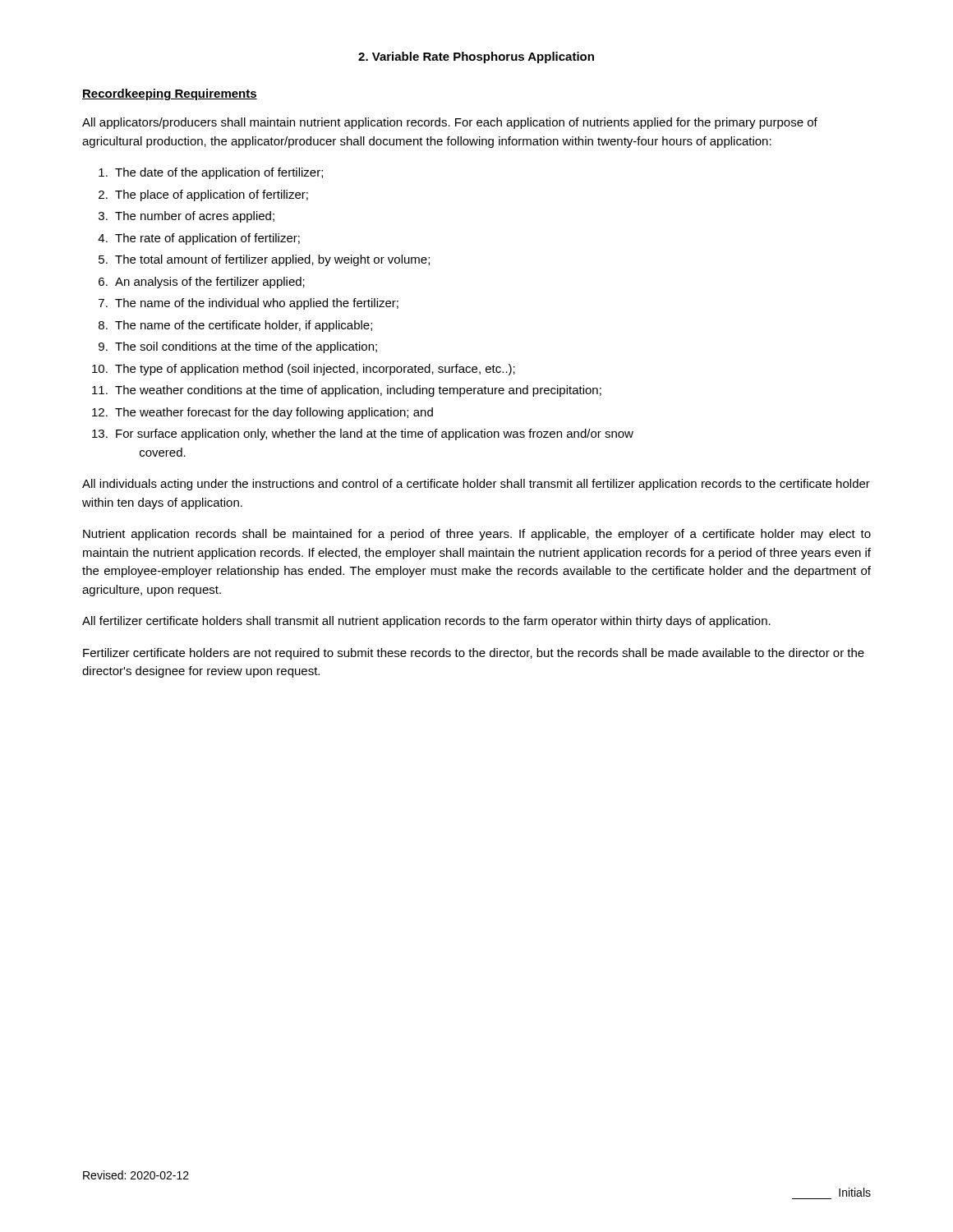Click the passage that begins "The weather forecast for the day following"
Viewport: 953px width, 1232px height.
[274, 411]
